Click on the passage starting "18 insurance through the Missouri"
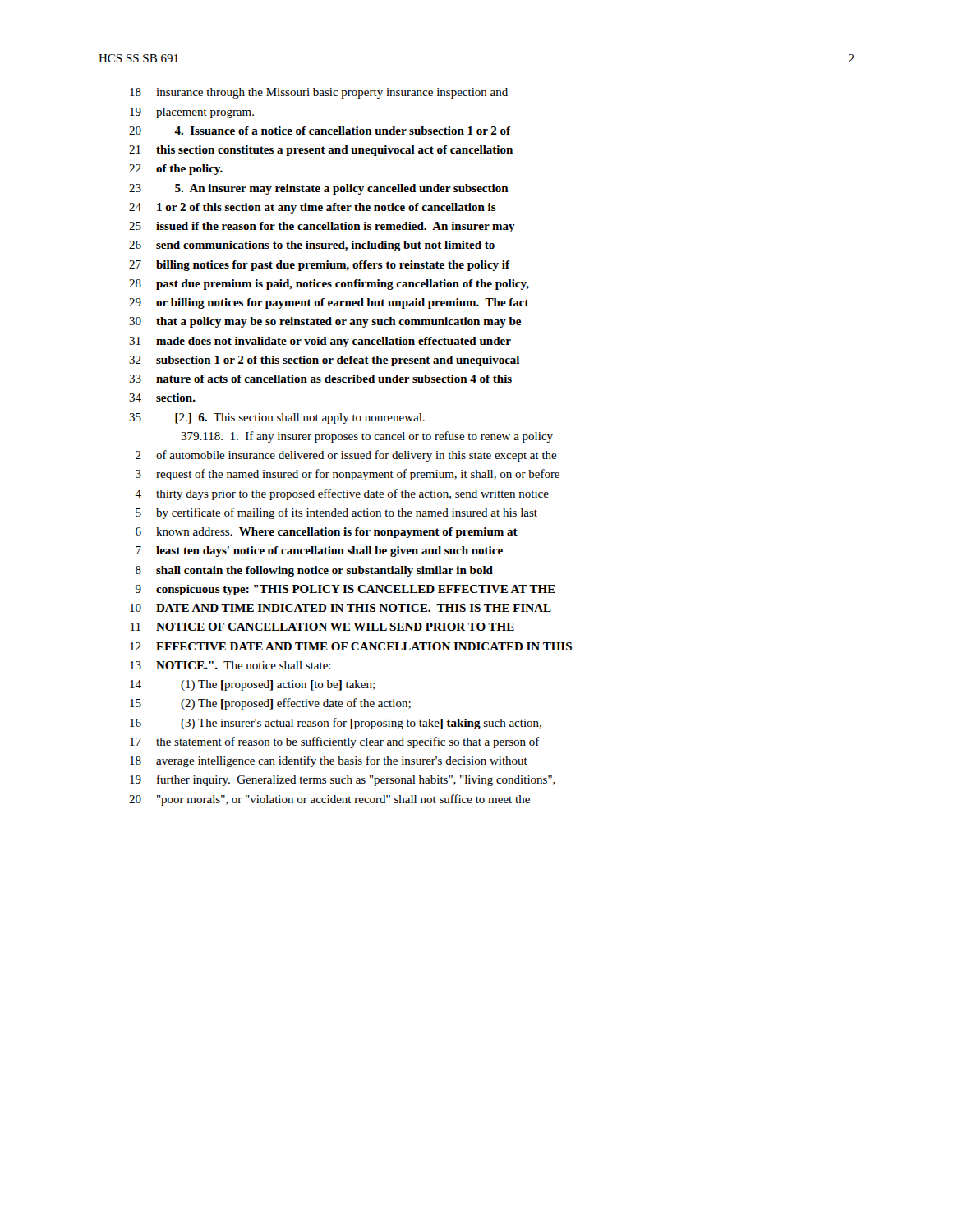Viewport: 953px width, 1232px height. click(476, 102)
